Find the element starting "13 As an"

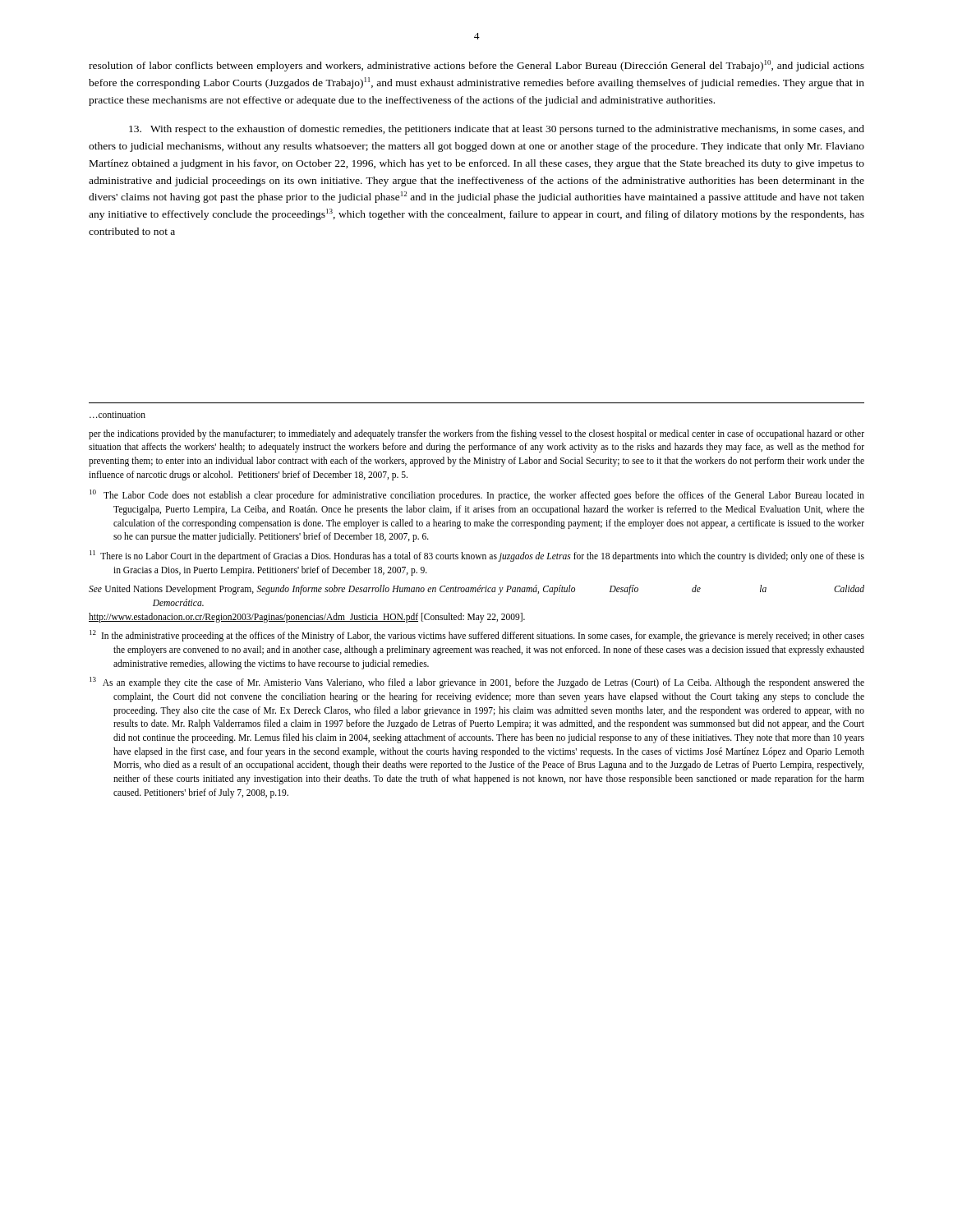pos(476,737)
